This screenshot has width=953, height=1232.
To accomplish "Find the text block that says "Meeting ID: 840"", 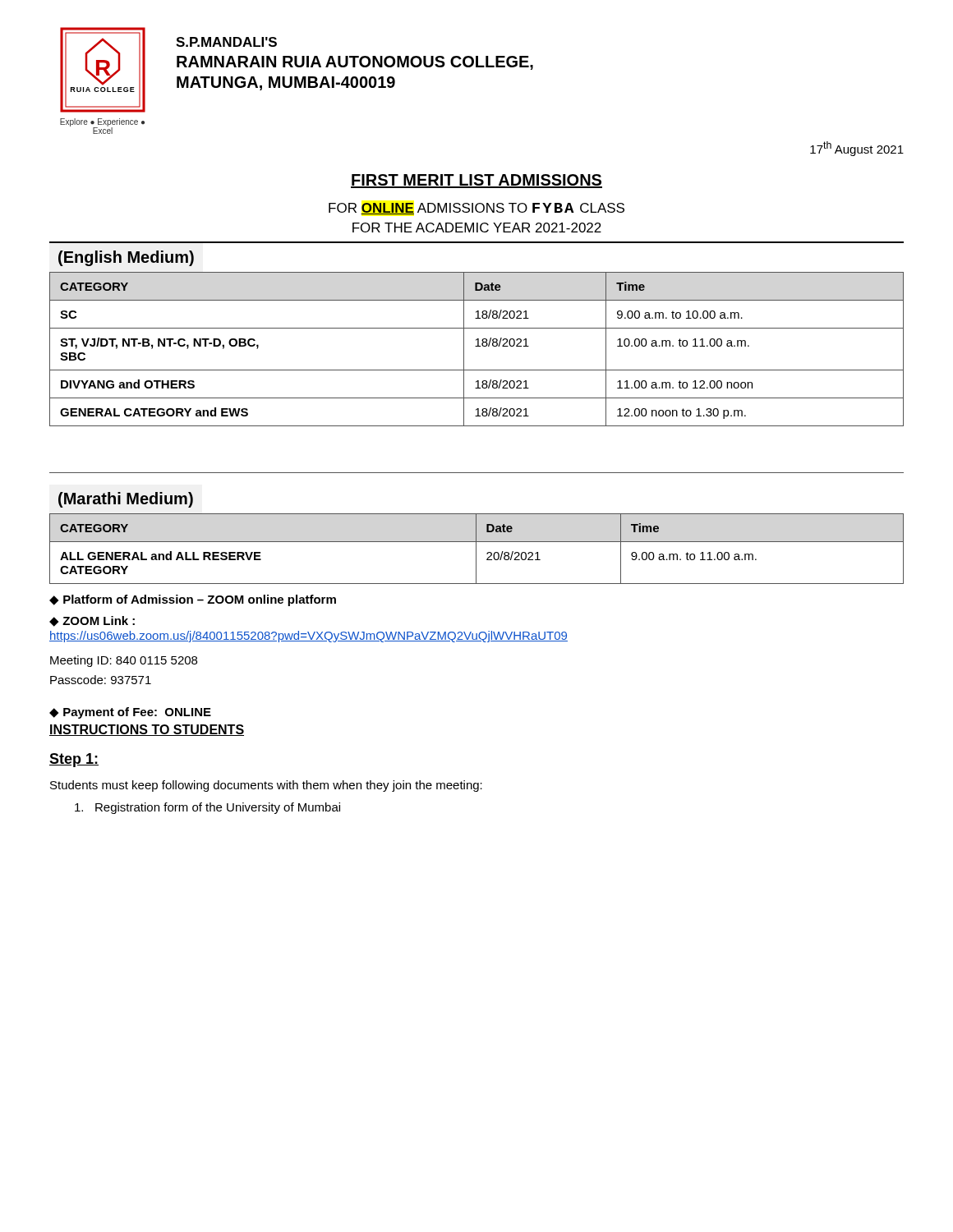I will click(x=124, y=670).
